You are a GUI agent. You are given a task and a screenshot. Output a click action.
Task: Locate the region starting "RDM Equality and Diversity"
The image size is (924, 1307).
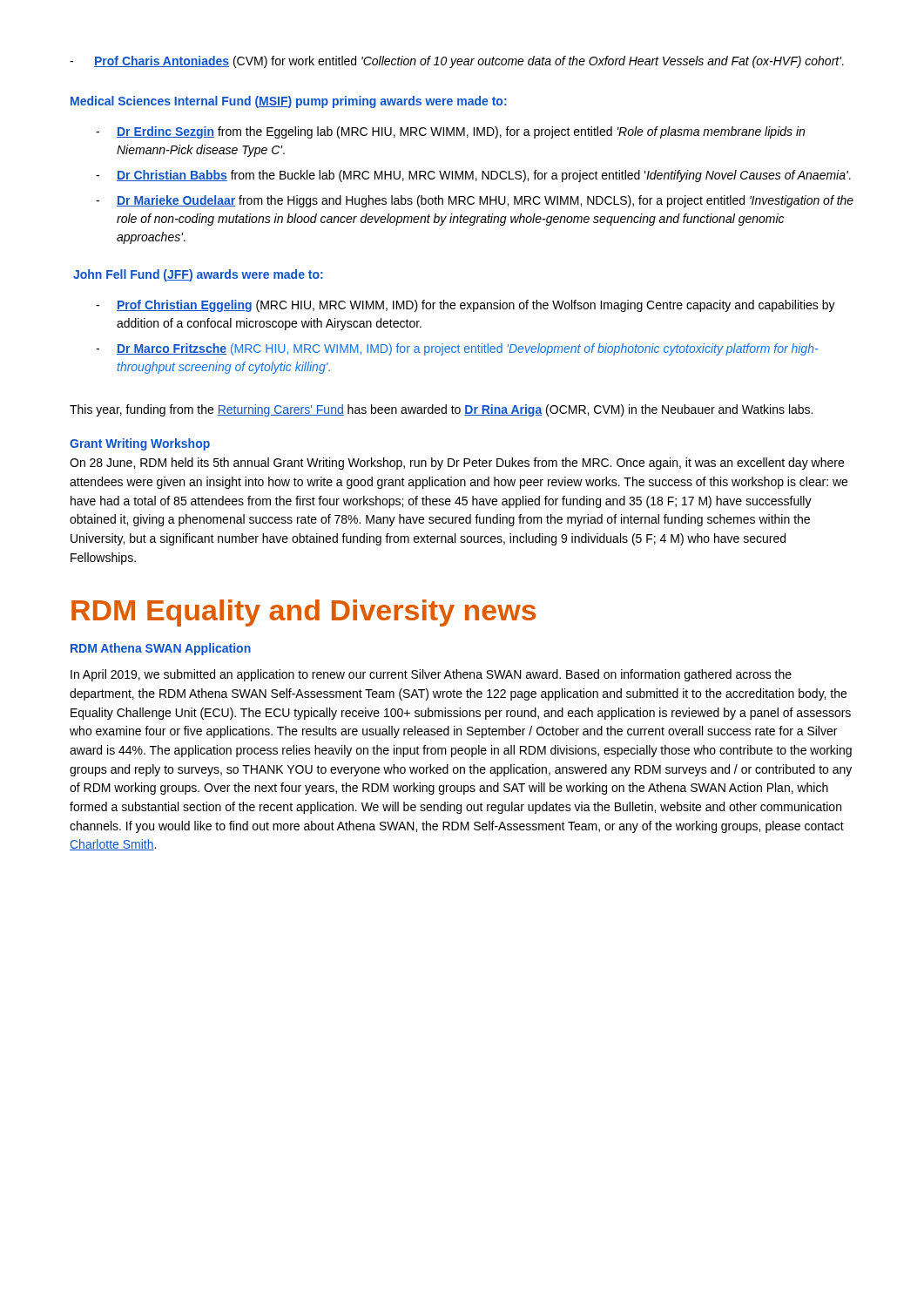pos(303,610)
